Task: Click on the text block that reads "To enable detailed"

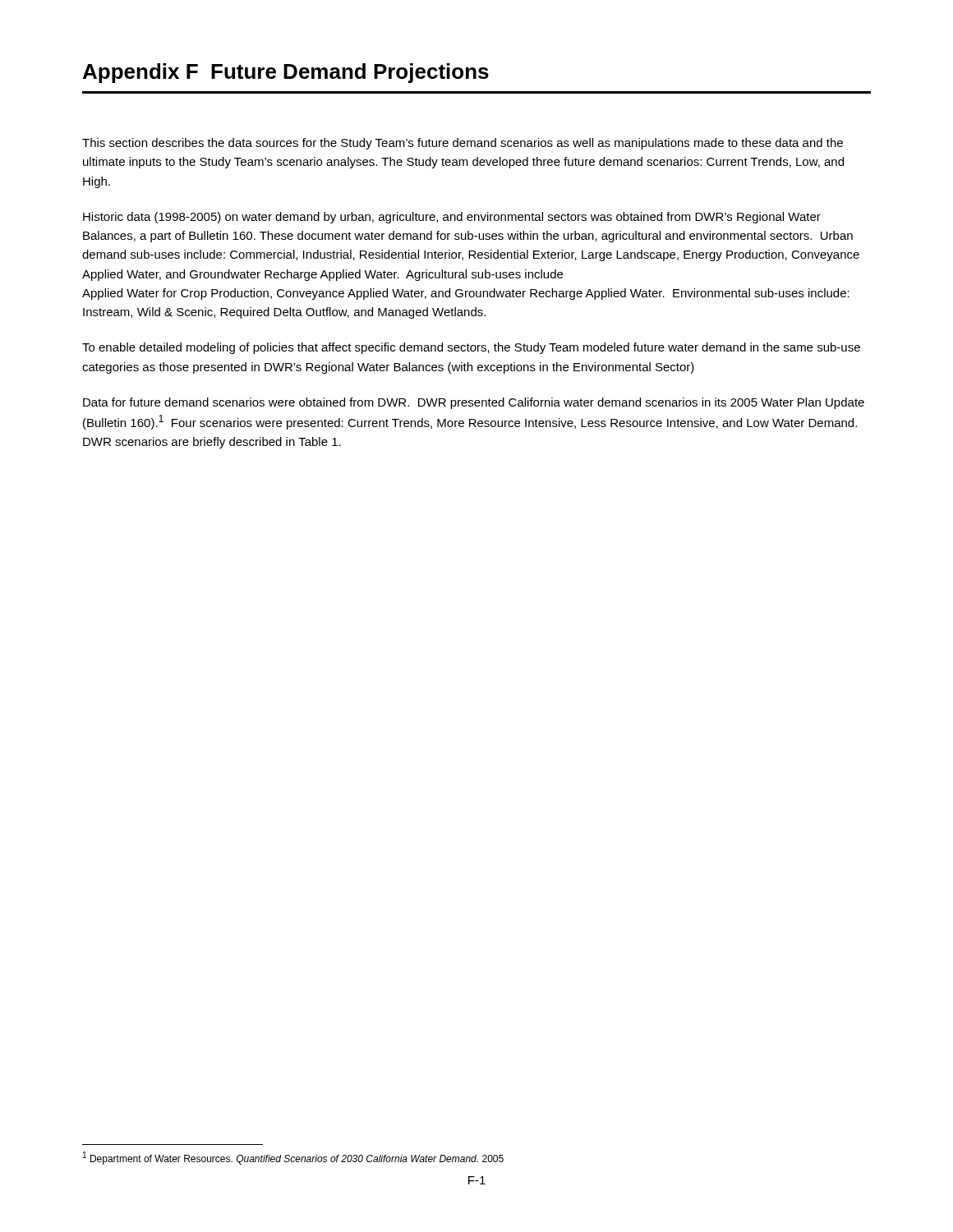Action: click(471, 357)
